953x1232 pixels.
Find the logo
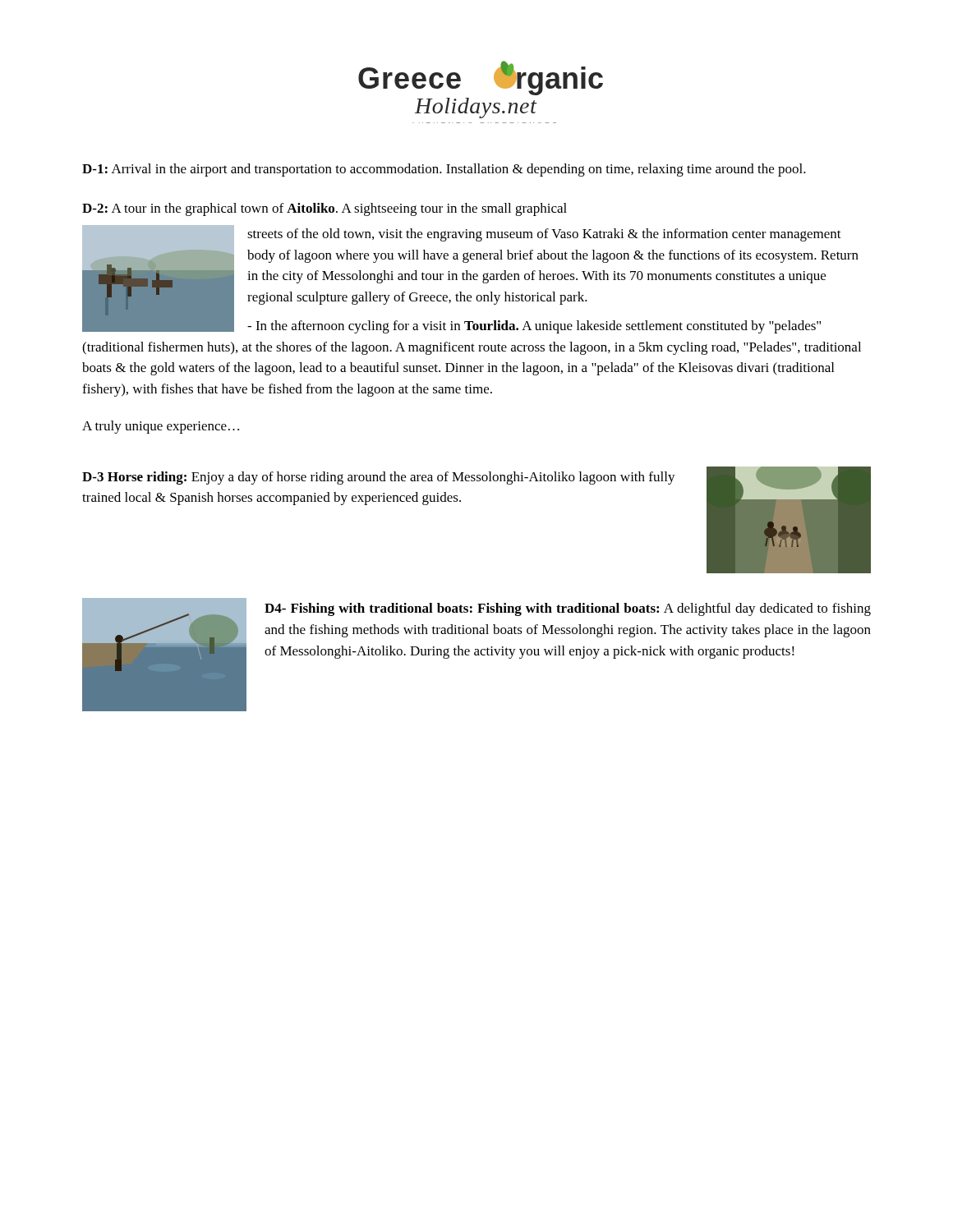tap(476, 88)
